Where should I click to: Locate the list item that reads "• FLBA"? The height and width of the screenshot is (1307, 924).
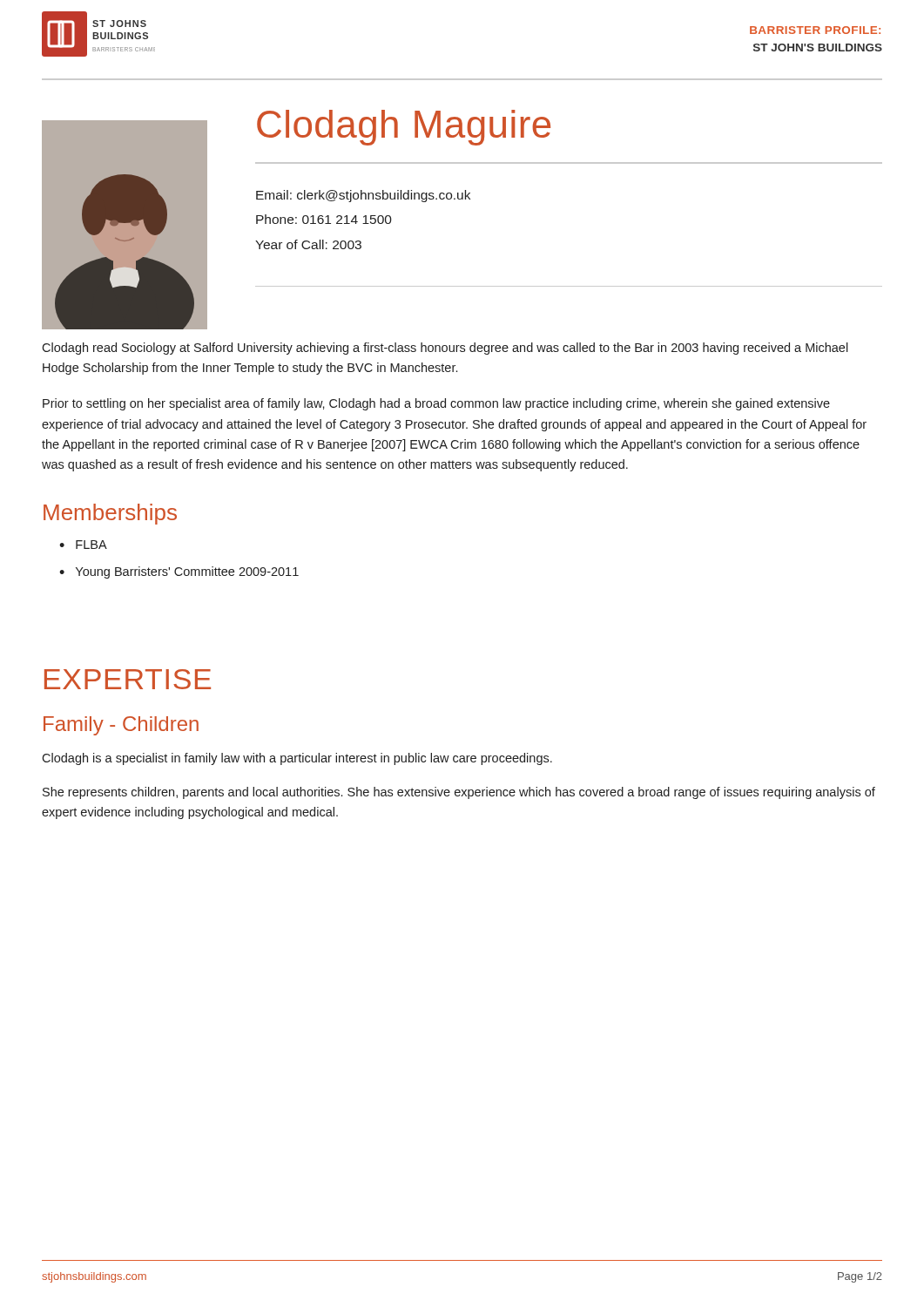point(83,546)
